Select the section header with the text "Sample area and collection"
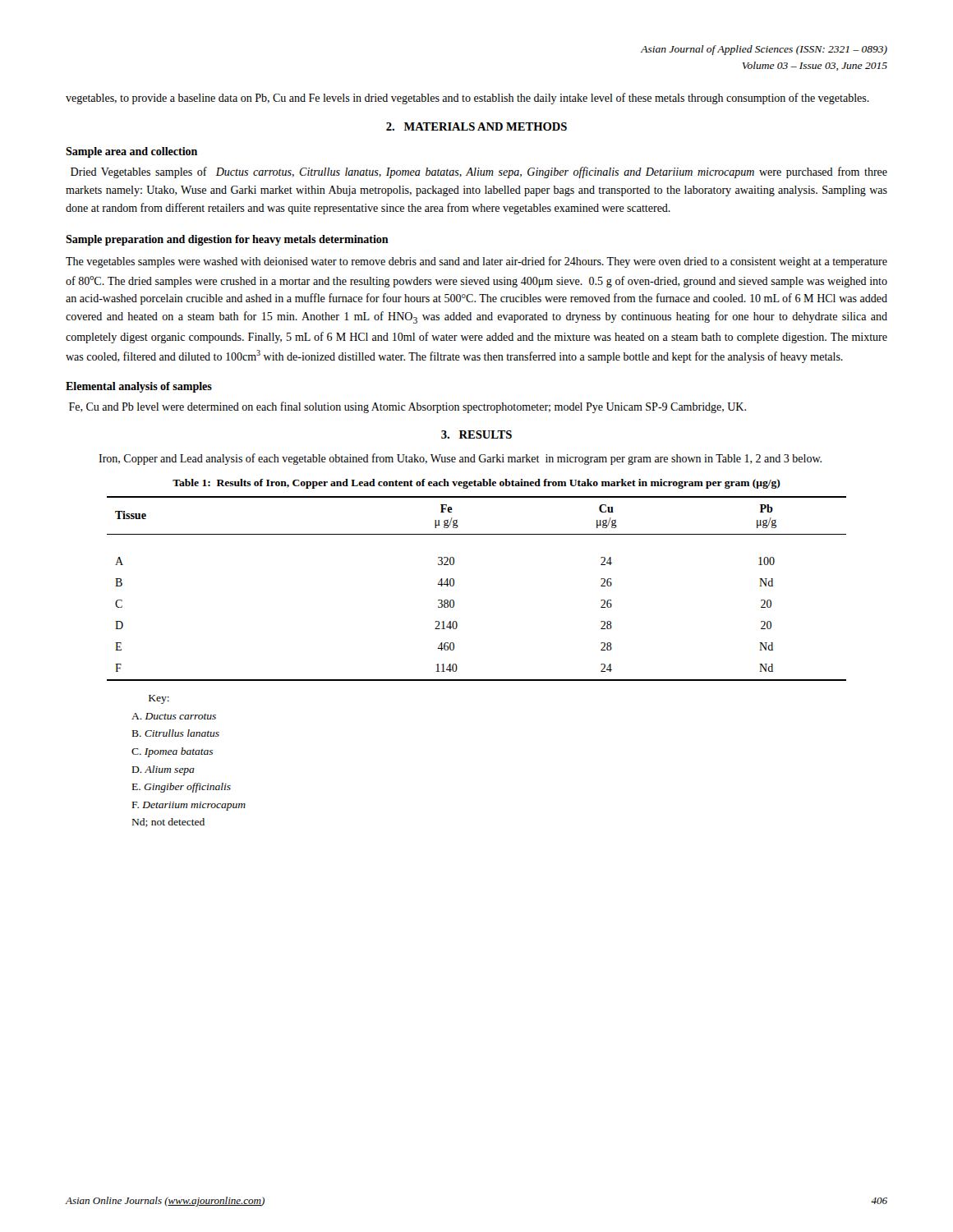The height and width of the screenshot is (1232, 953). pyautogui.click(x=132, y=152)
